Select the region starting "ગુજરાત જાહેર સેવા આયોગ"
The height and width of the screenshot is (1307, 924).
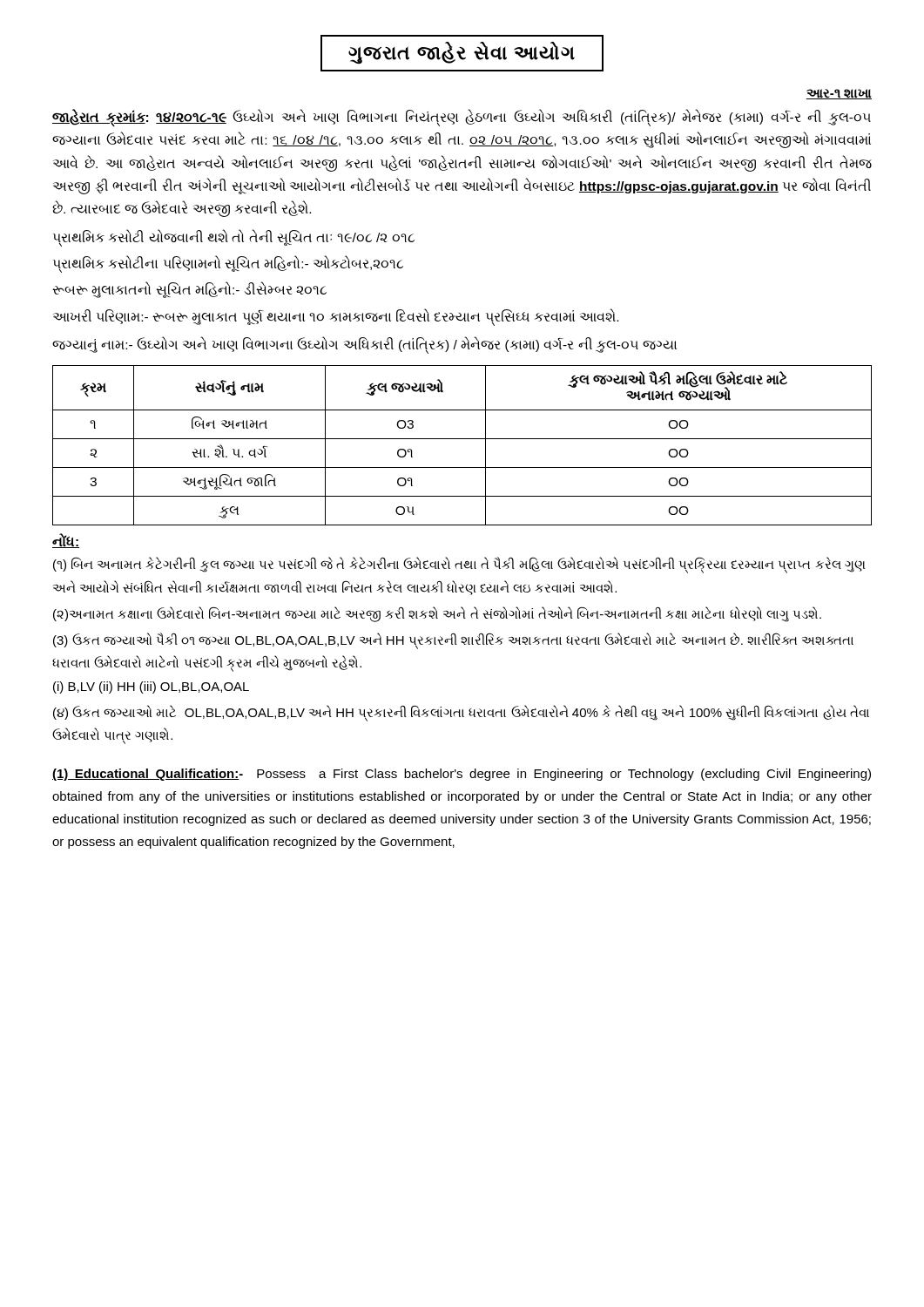[x=462, y=53]
